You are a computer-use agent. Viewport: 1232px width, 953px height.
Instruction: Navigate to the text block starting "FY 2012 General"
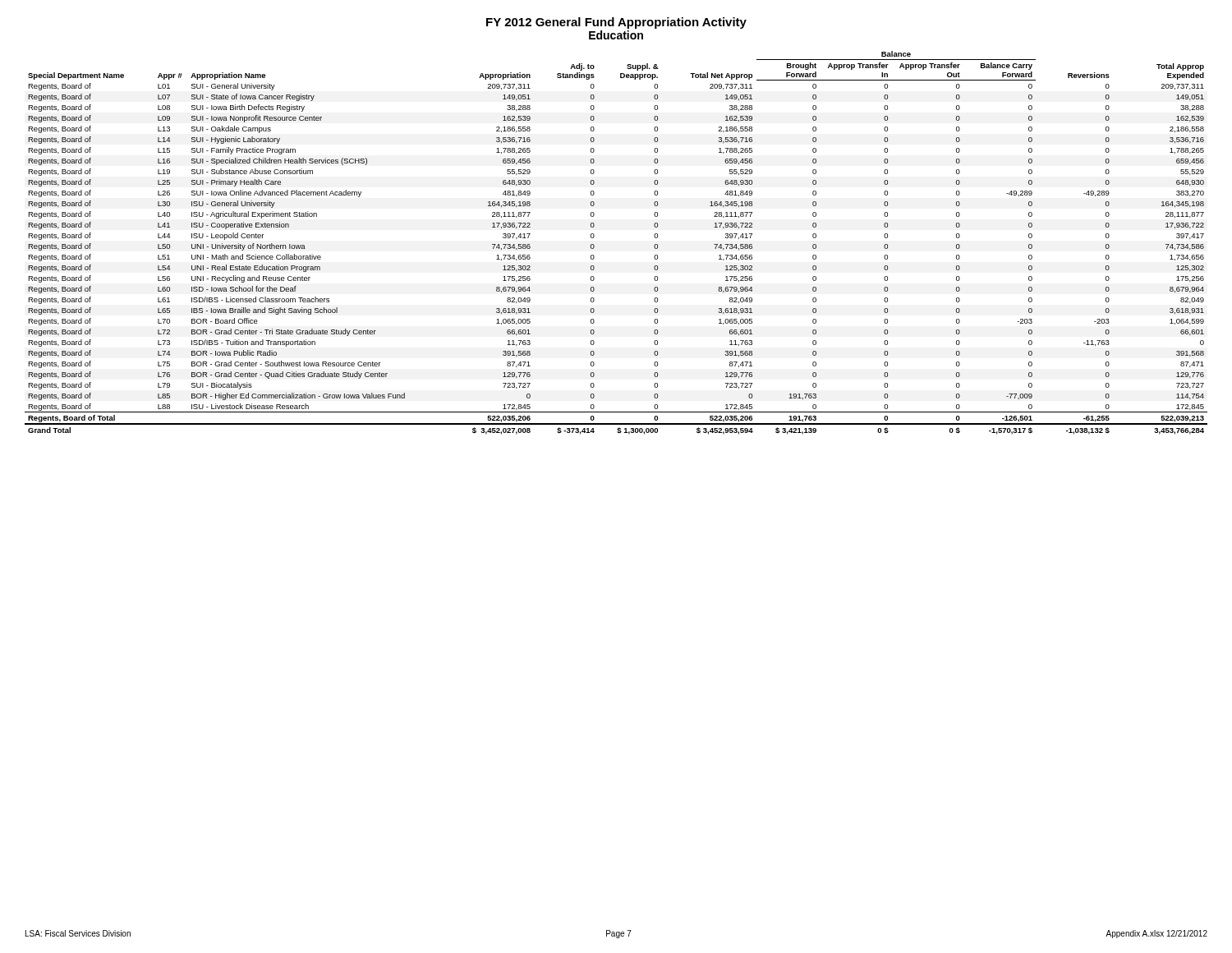pos(616,28)
